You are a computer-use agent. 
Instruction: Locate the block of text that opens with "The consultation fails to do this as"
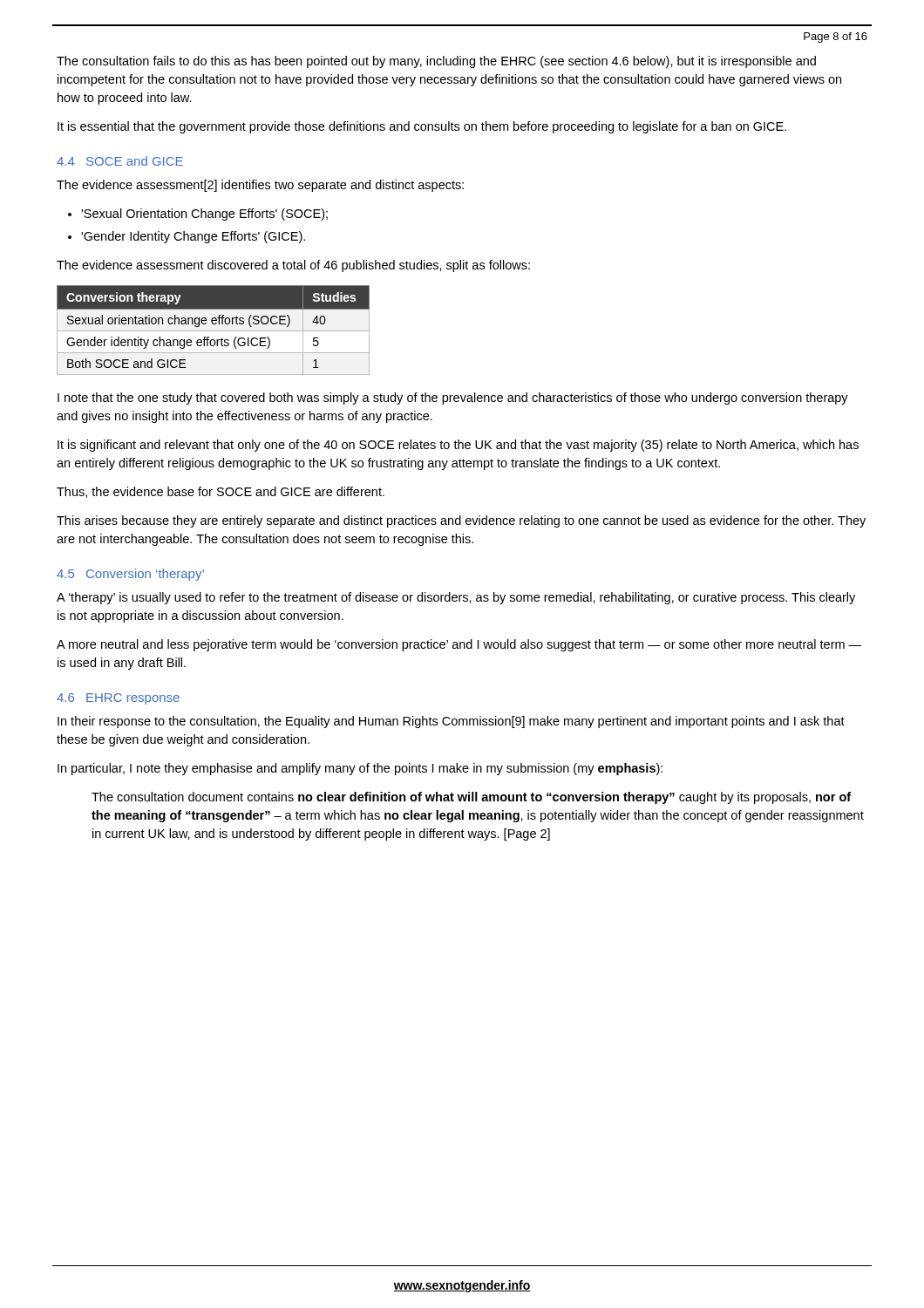462,80
